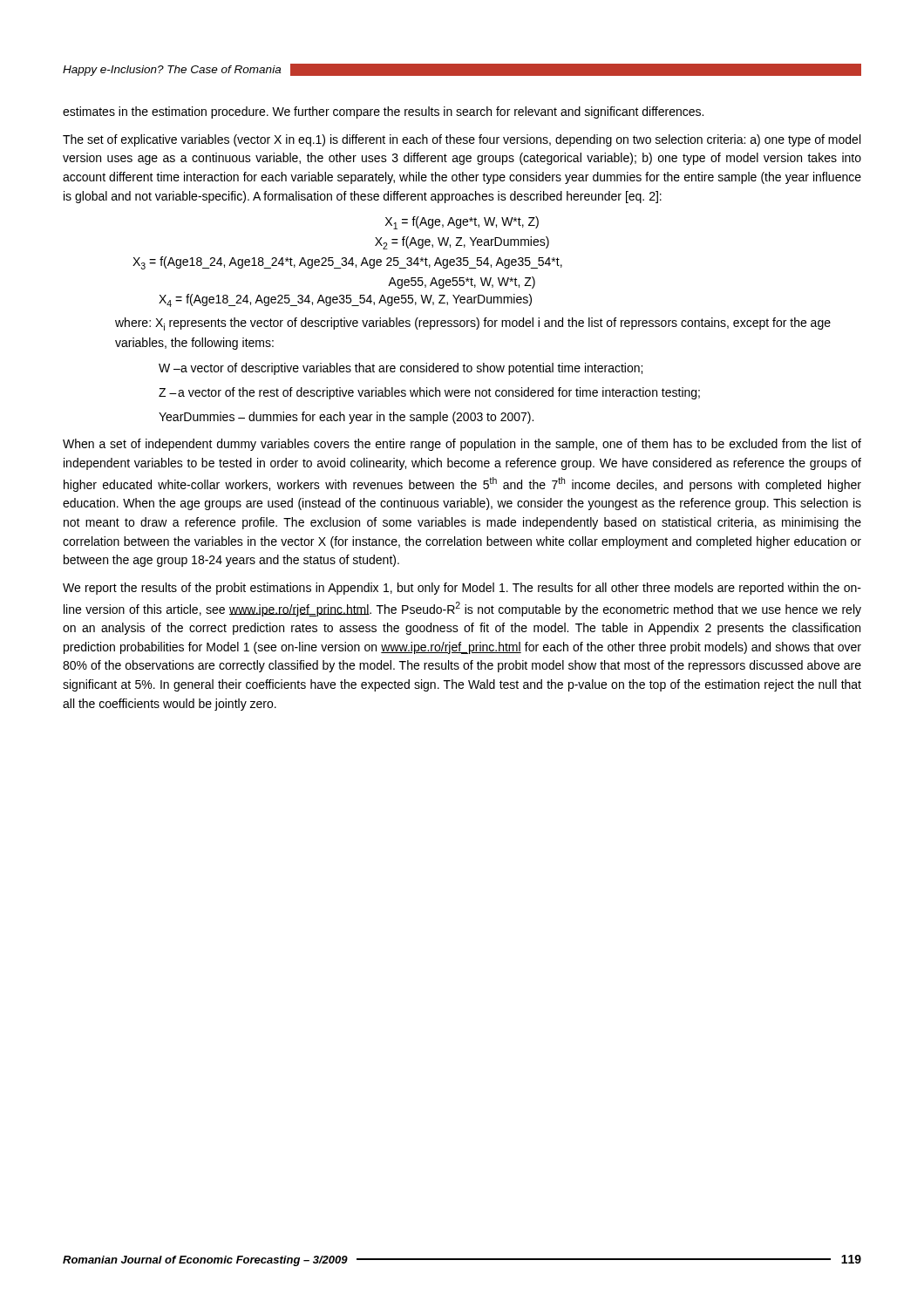Locate the text starting "W – a vector of"

click(510, 369)
